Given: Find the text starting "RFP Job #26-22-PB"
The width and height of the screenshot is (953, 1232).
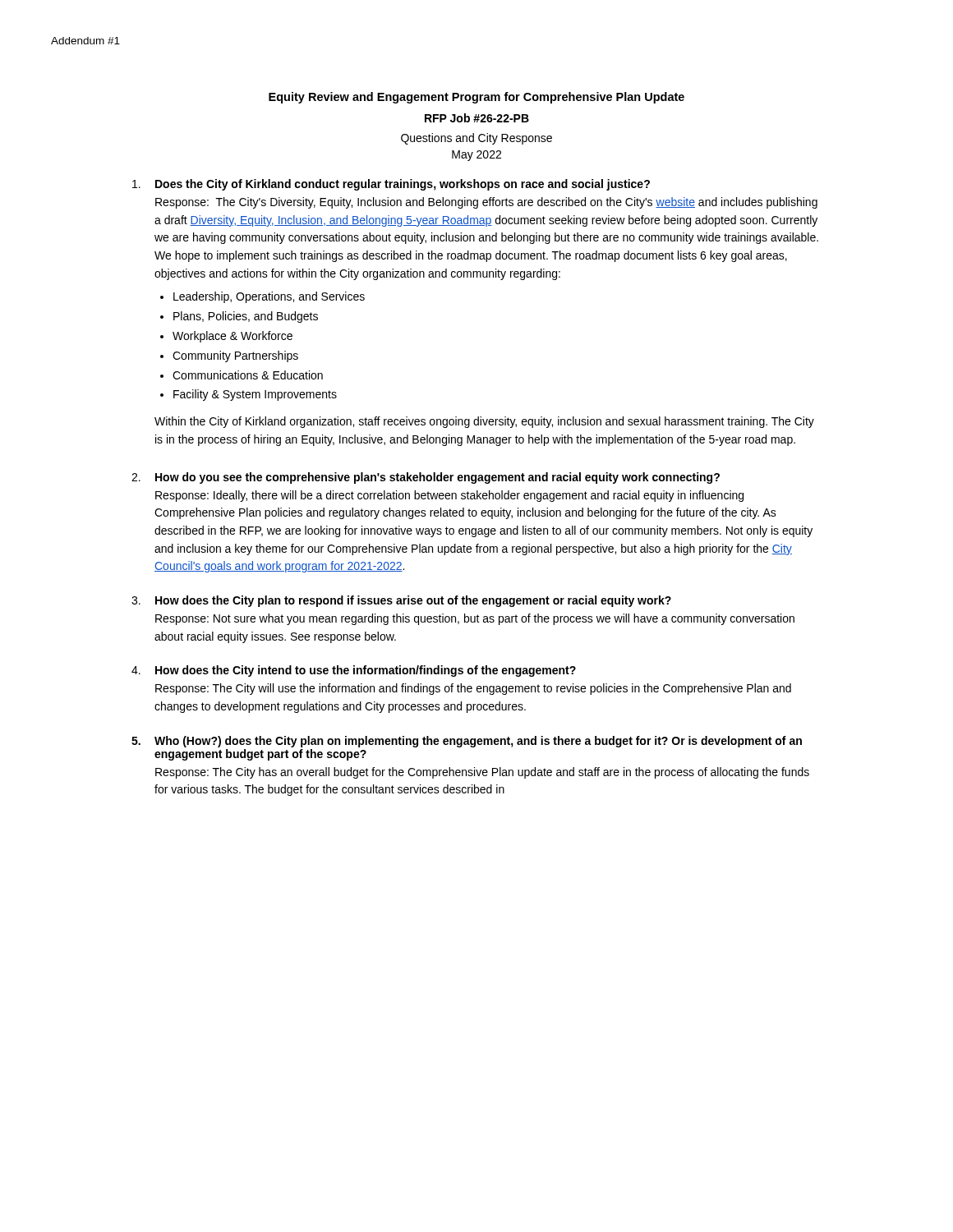Looking at the screenshot, I should pos(476,118).
